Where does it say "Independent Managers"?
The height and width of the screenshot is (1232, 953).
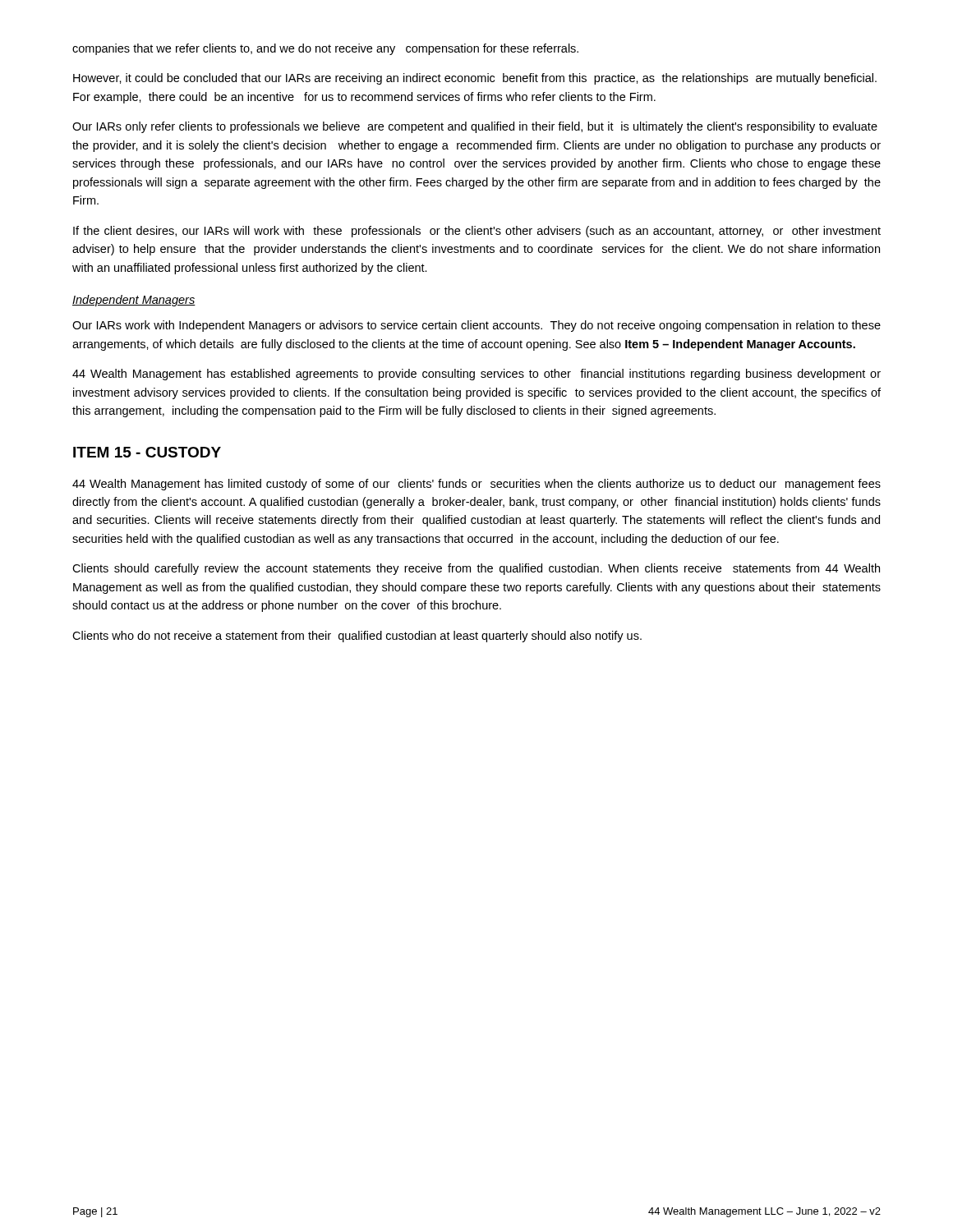[x=134, y=300]
